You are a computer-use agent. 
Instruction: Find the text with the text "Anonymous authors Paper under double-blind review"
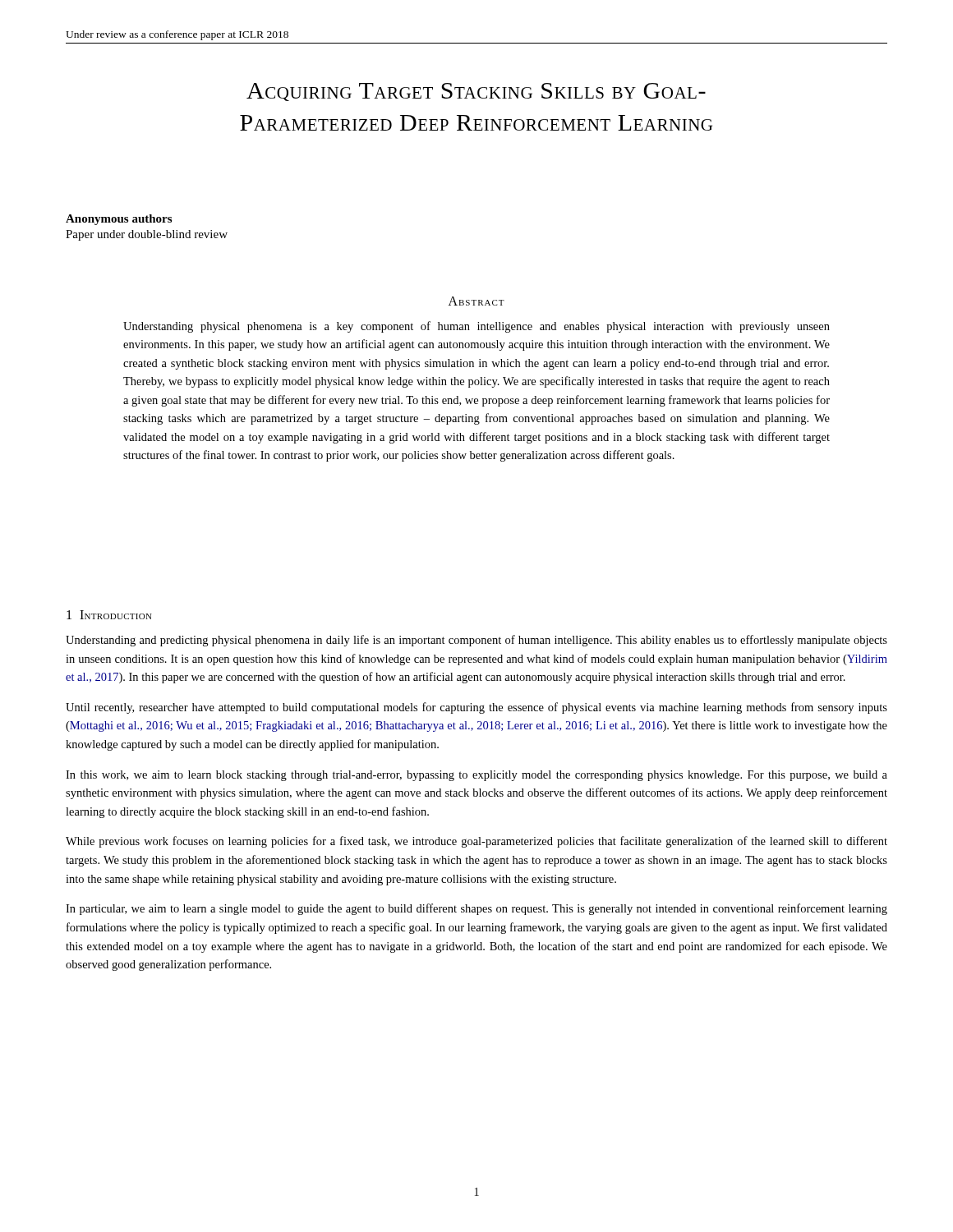tap(147, 227)
